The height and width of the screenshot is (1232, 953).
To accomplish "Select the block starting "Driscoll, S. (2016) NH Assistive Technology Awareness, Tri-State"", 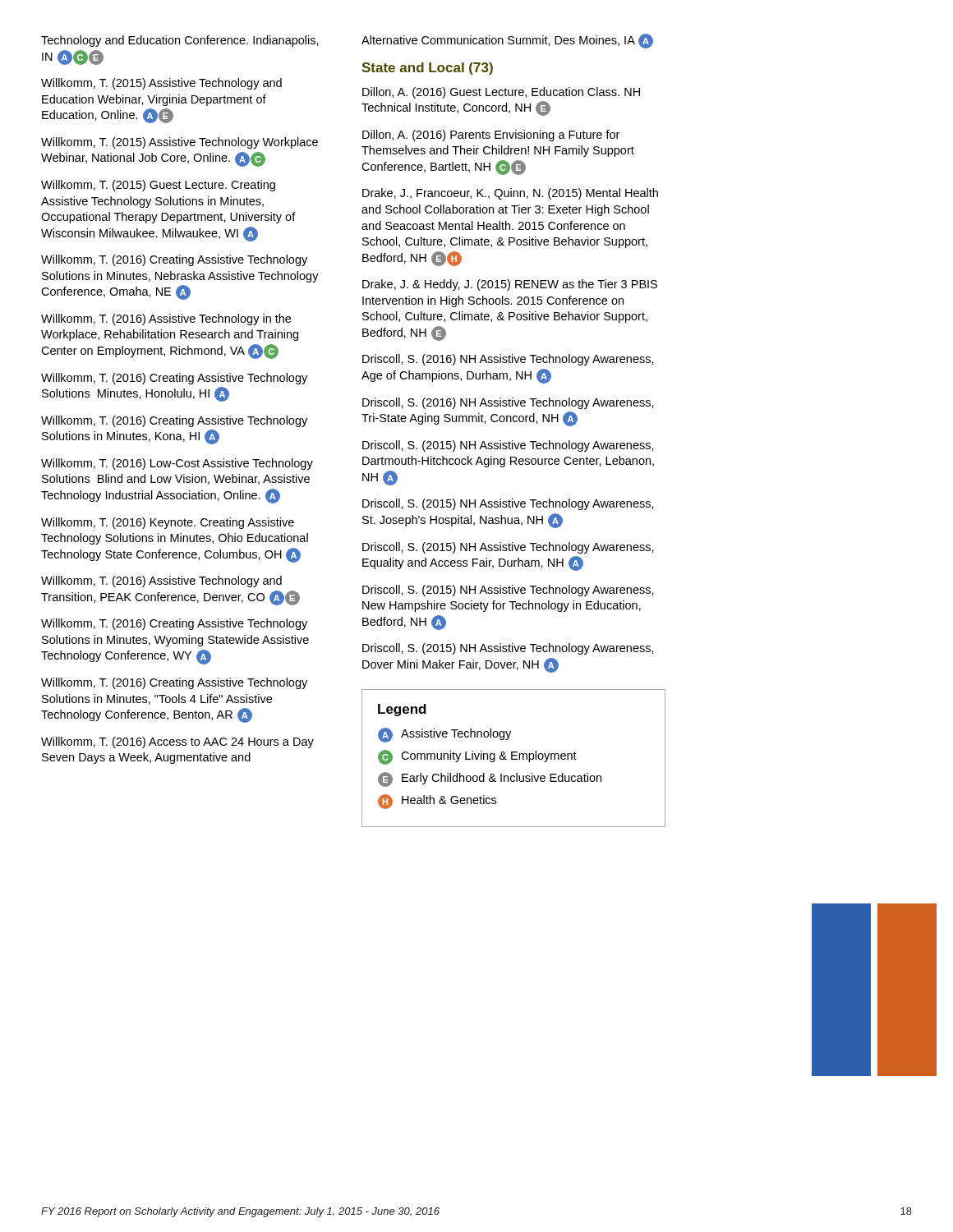I will coord(508,411).
